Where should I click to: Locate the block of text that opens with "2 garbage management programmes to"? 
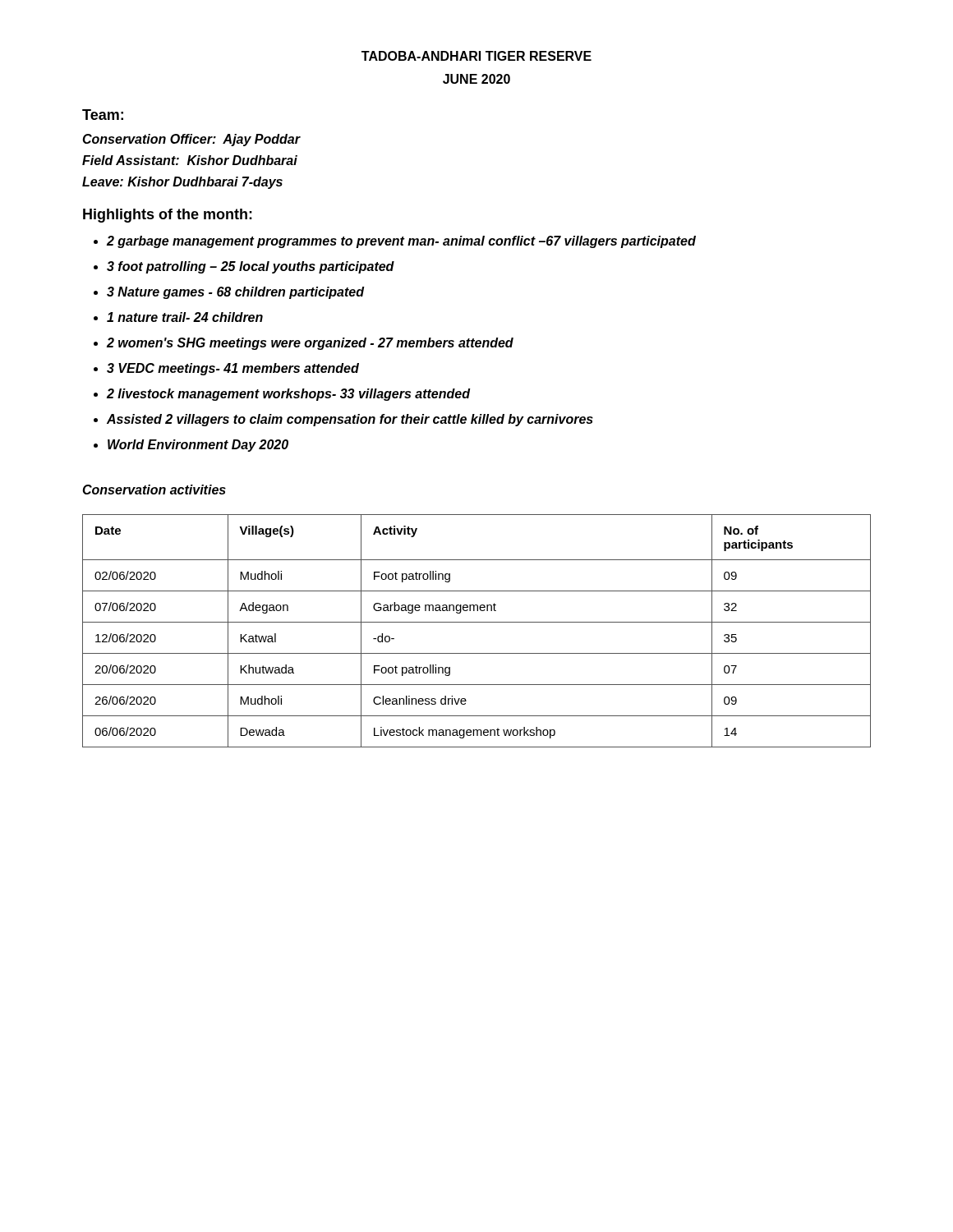coord(401,241)
